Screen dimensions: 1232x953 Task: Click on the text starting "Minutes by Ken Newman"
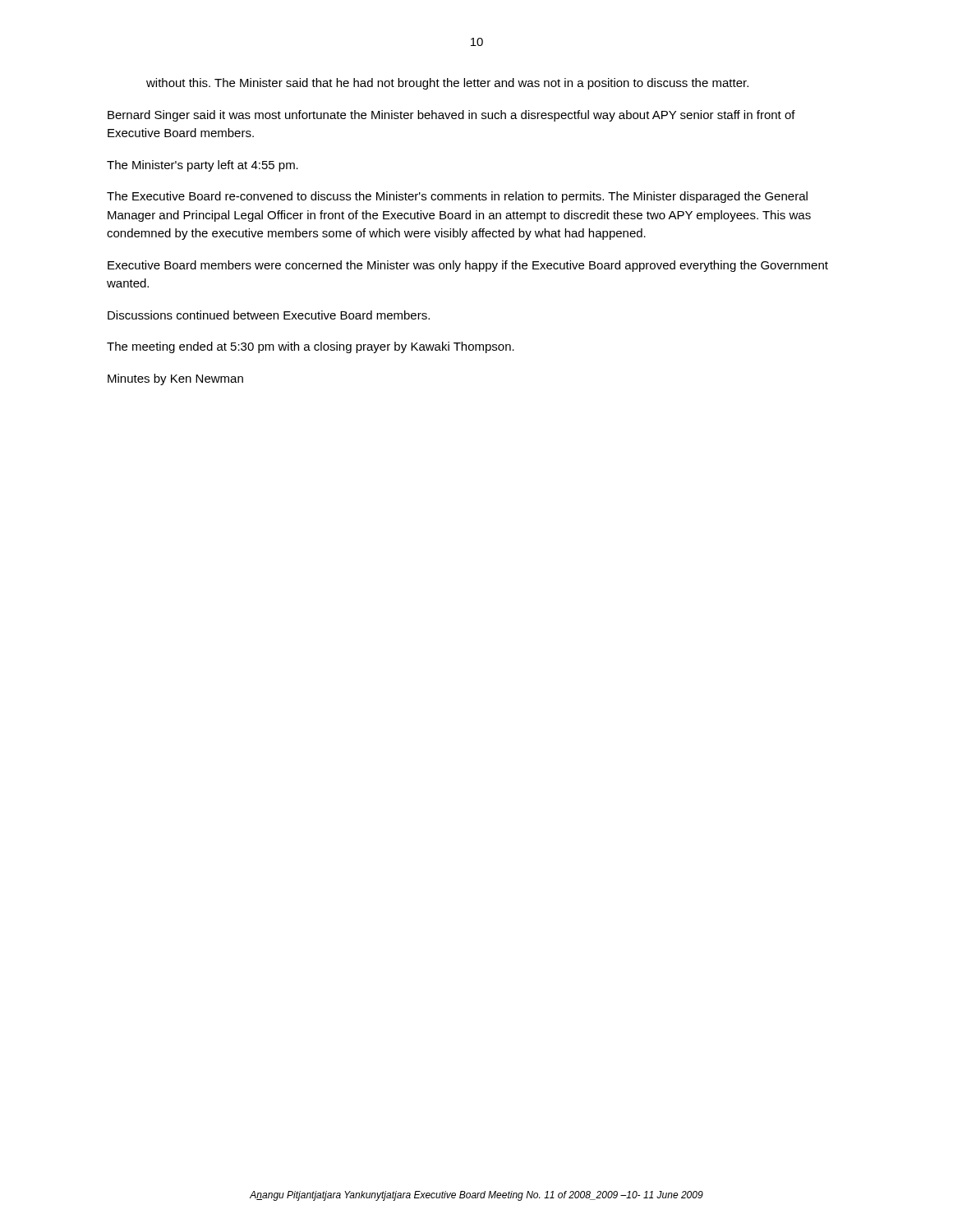175,378
